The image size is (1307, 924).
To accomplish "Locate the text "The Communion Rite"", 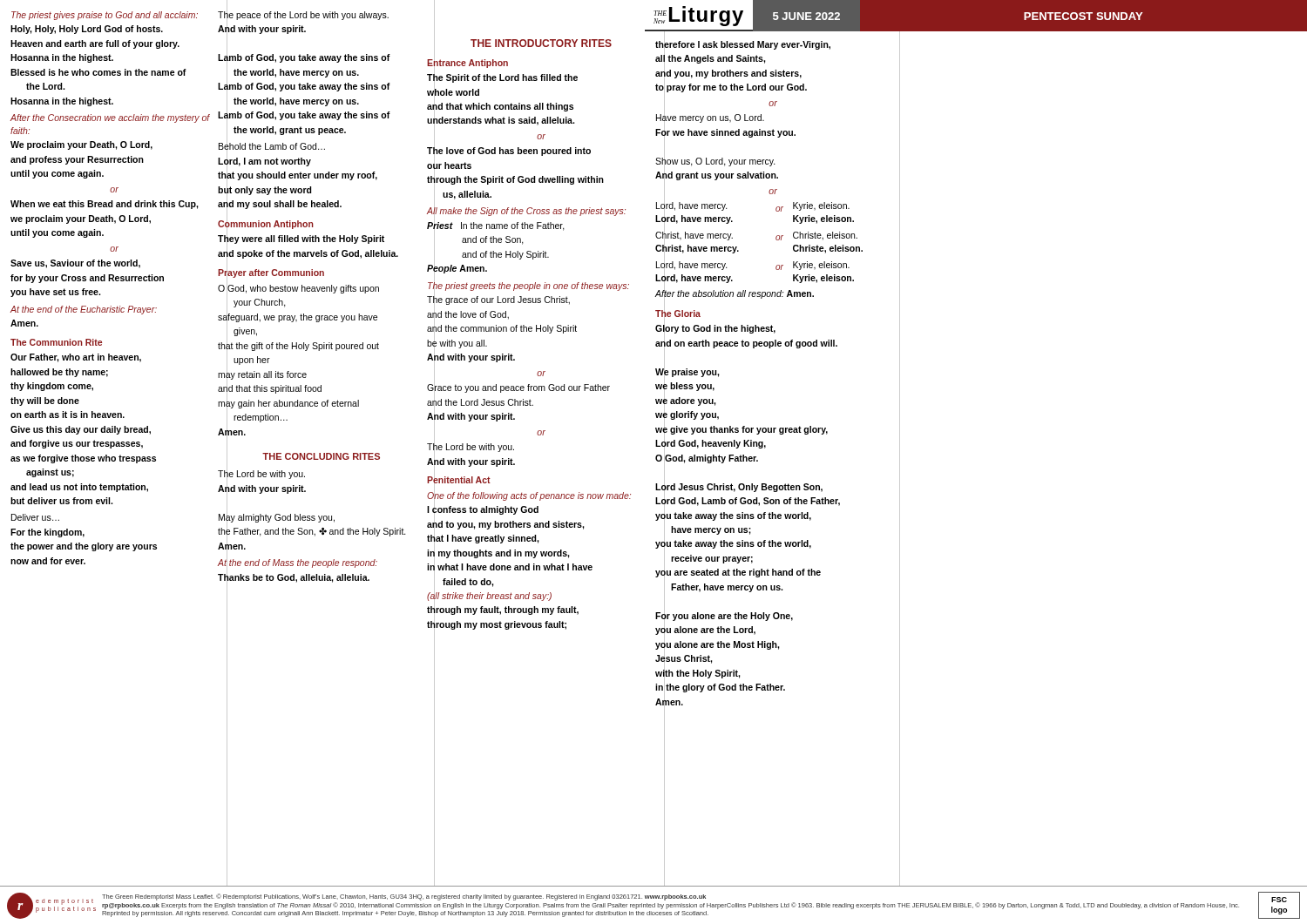I will (54, 344).
